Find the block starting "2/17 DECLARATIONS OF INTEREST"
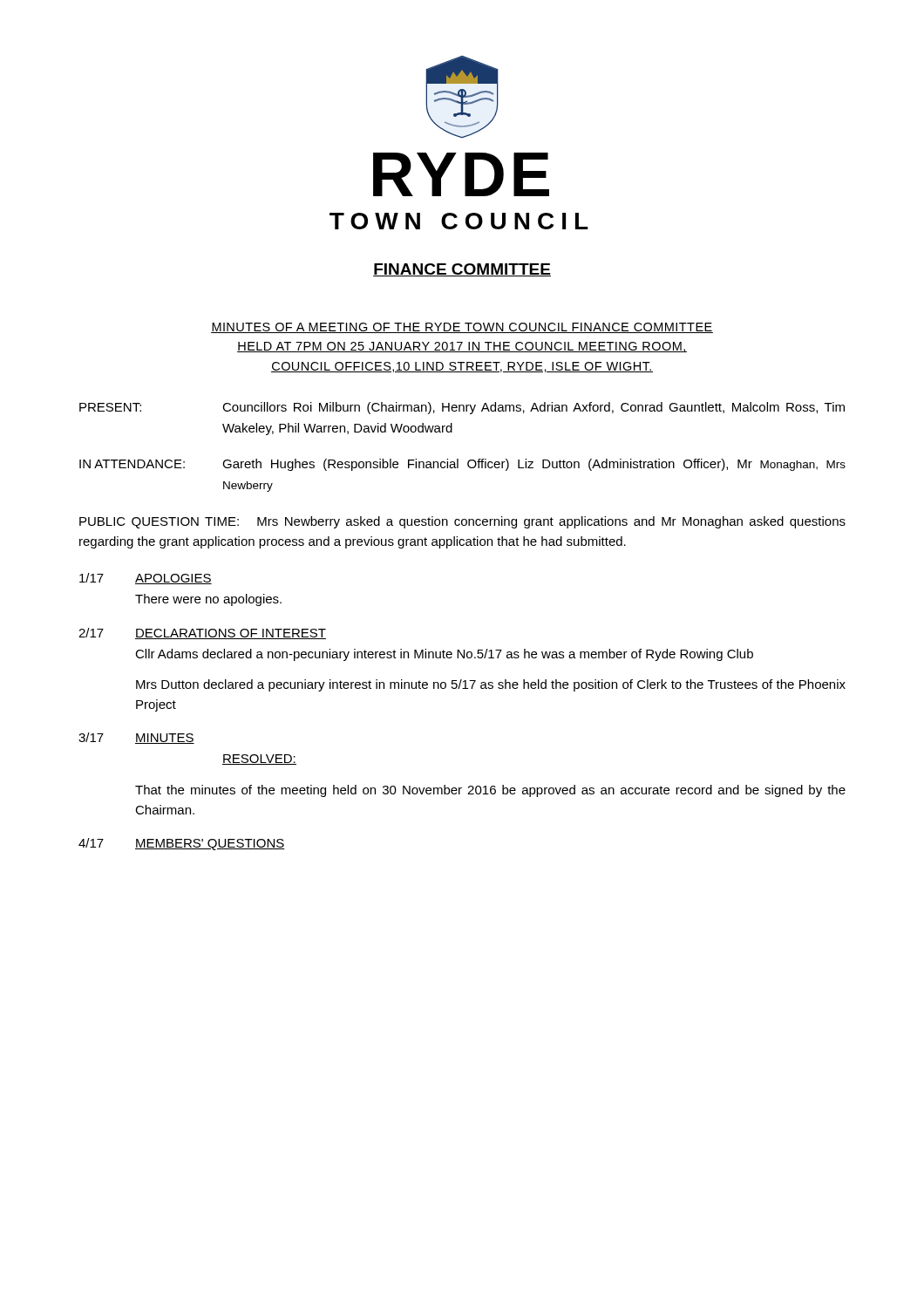This screenshot has width=924, height=1308. click(x=202, y=632)
